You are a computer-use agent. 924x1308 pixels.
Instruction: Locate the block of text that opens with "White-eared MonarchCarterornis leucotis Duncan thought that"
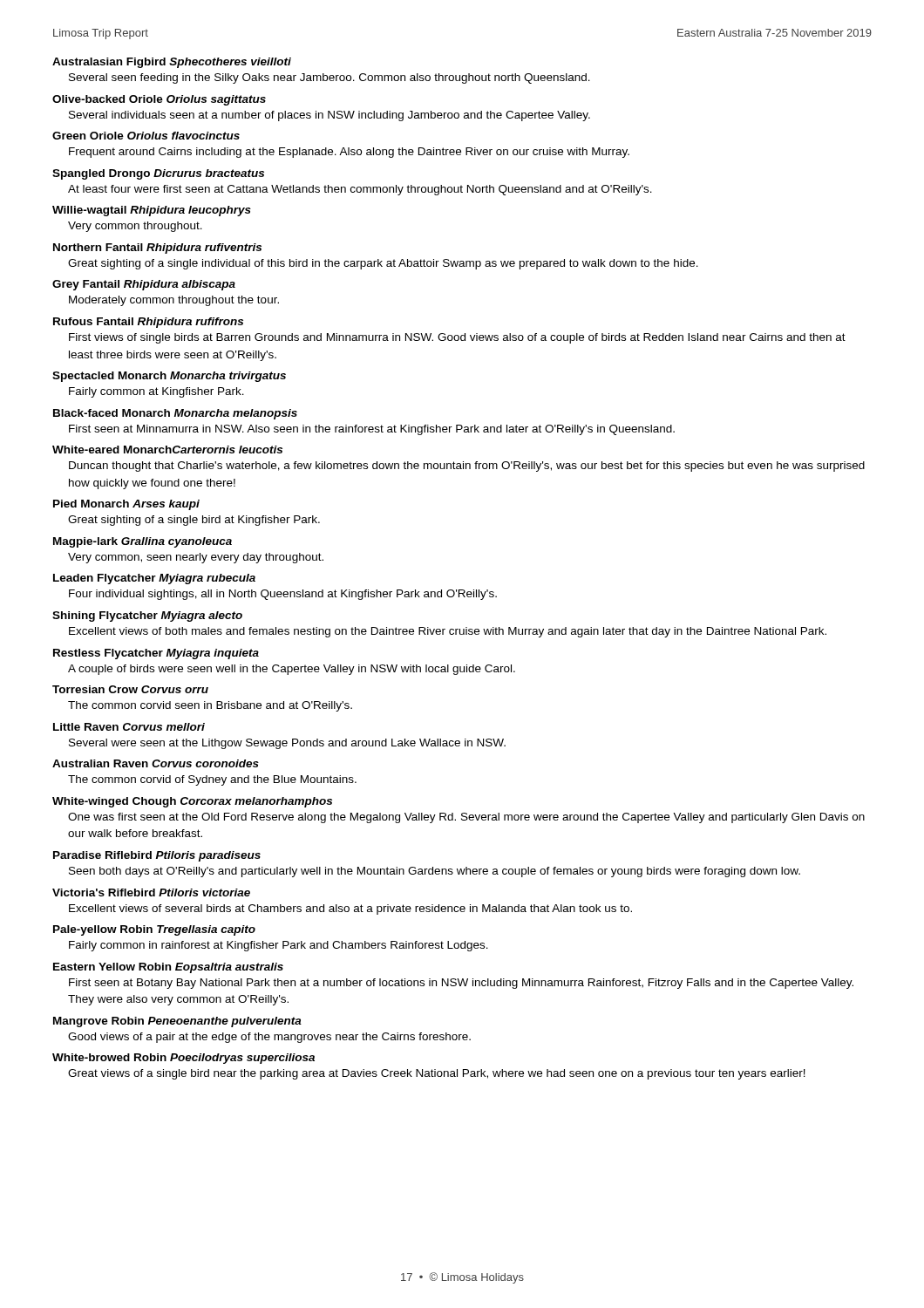coord(462,467)
